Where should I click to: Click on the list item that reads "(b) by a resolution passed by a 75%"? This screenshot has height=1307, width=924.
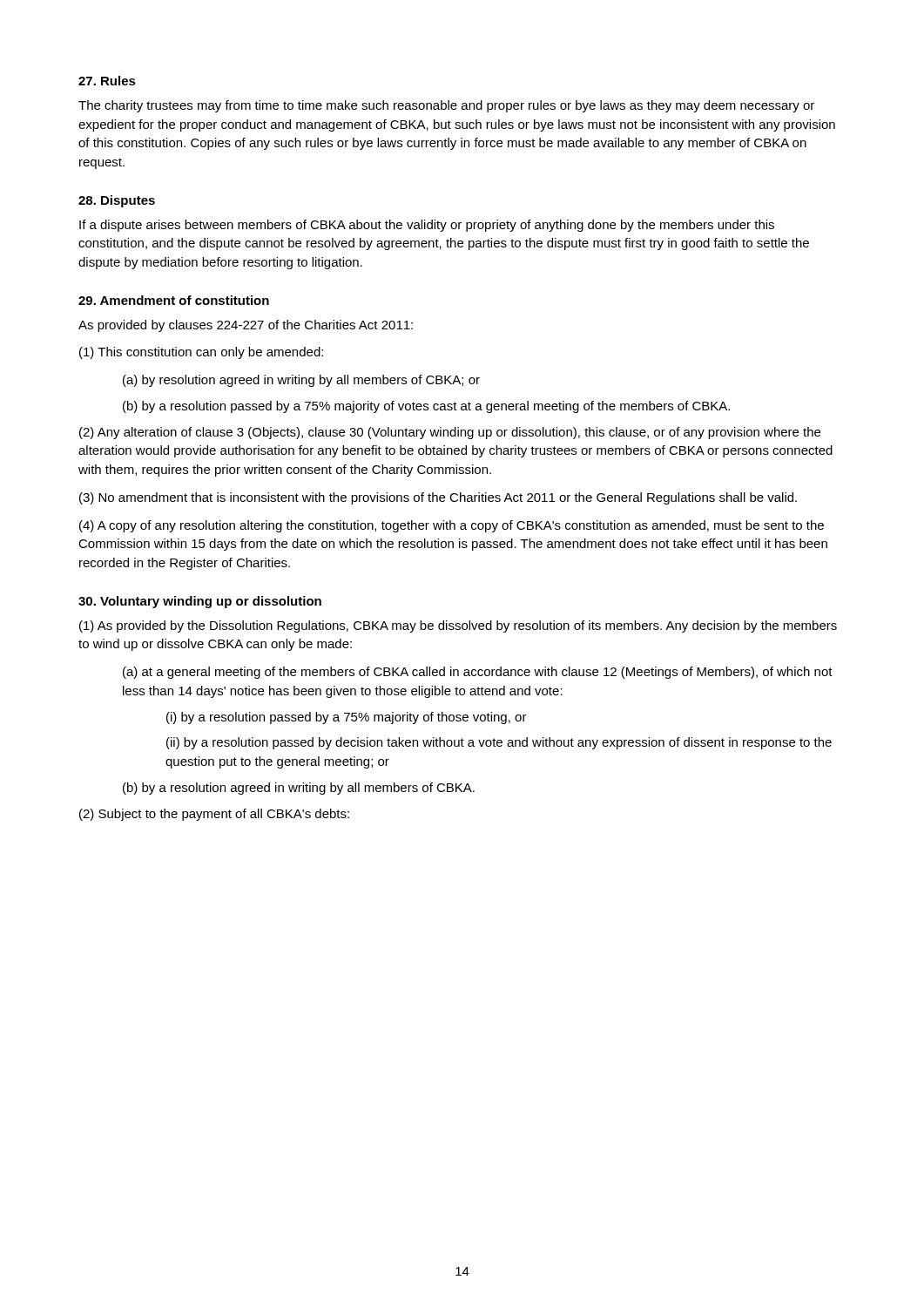[x=427, y=405]
